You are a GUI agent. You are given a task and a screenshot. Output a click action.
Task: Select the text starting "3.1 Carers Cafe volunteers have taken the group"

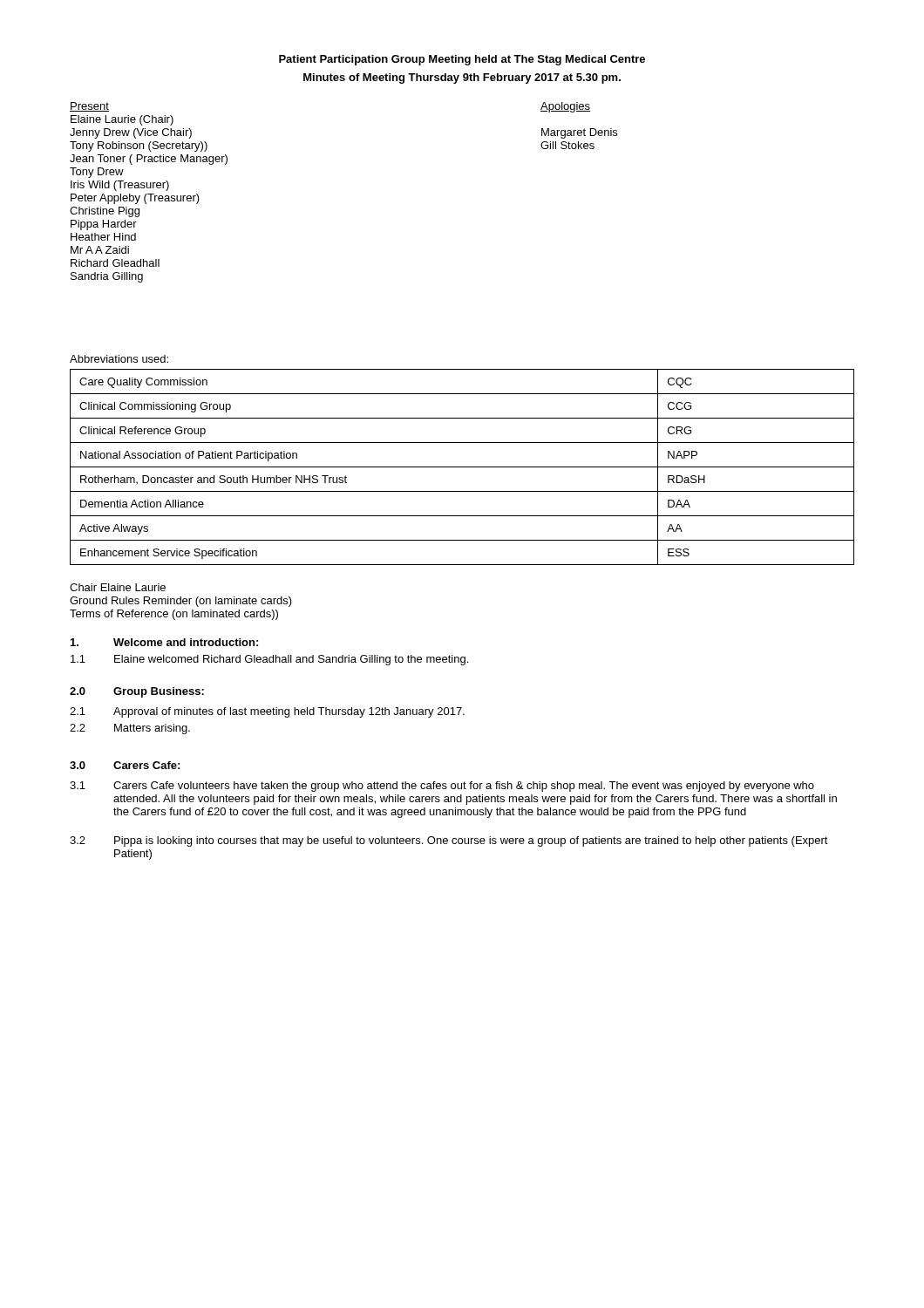tap(462, 798)
